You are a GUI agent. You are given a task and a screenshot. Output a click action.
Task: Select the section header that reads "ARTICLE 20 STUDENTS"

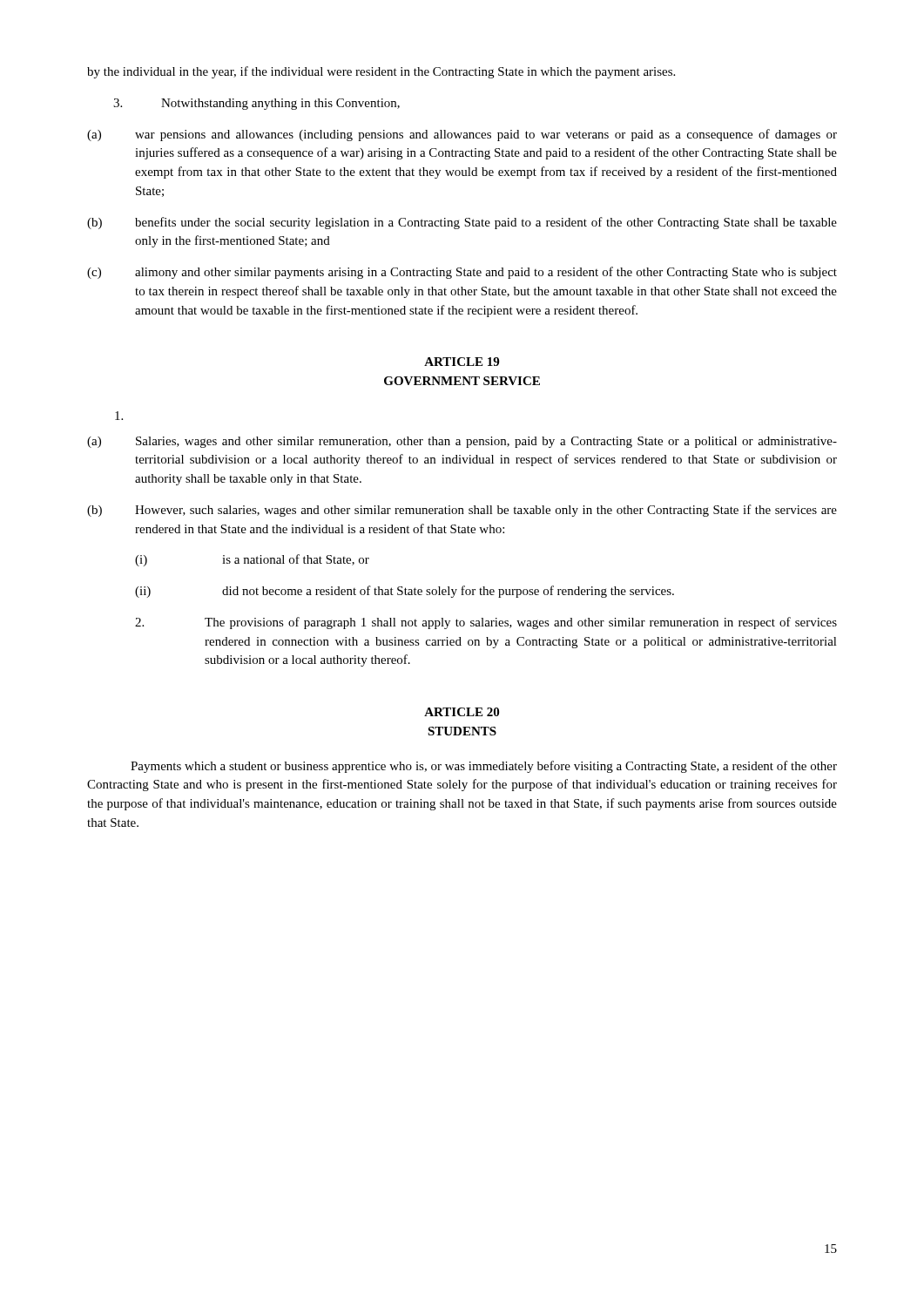462,722
